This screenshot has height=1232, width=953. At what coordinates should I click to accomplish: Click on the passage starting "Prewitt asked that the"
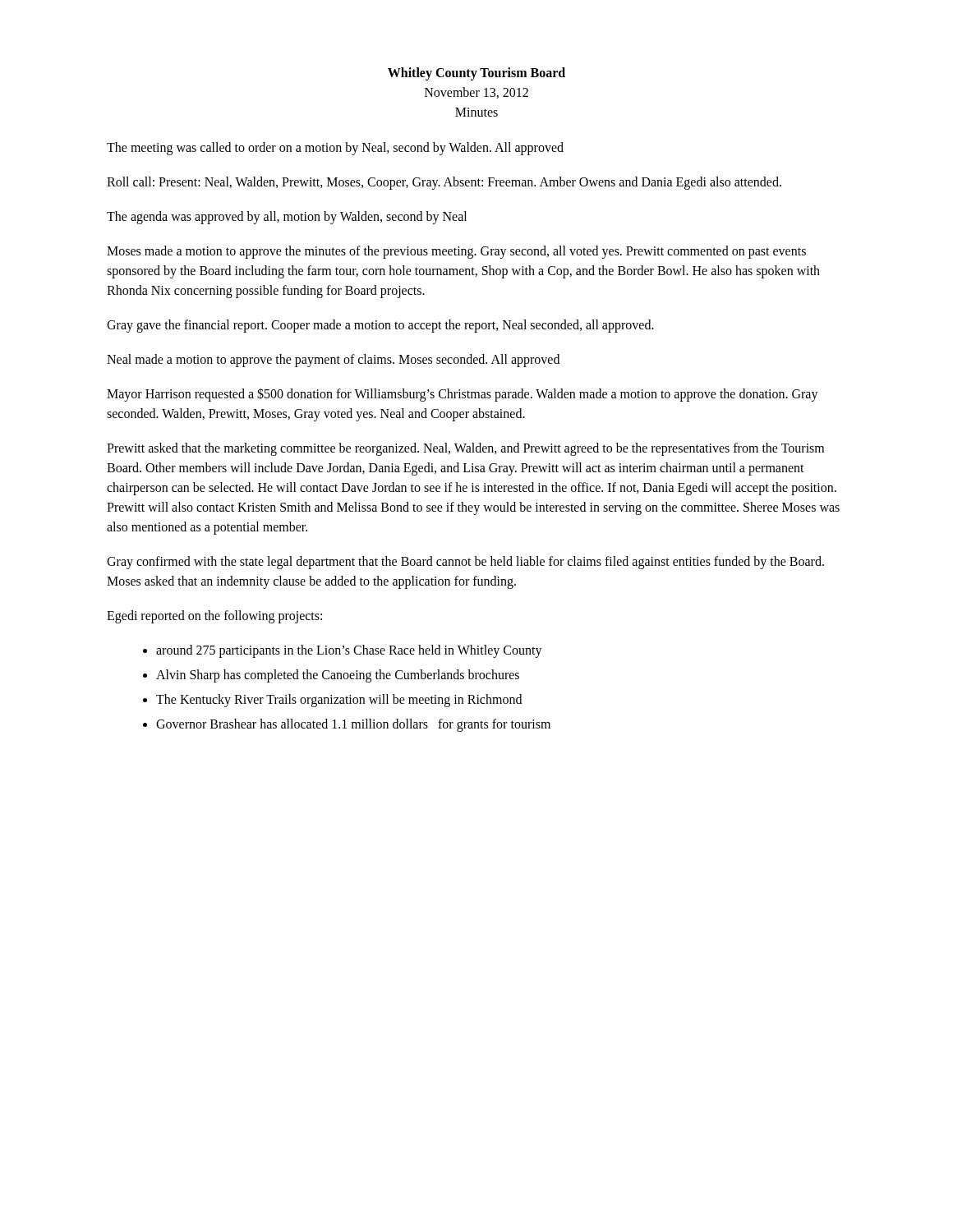473,487
